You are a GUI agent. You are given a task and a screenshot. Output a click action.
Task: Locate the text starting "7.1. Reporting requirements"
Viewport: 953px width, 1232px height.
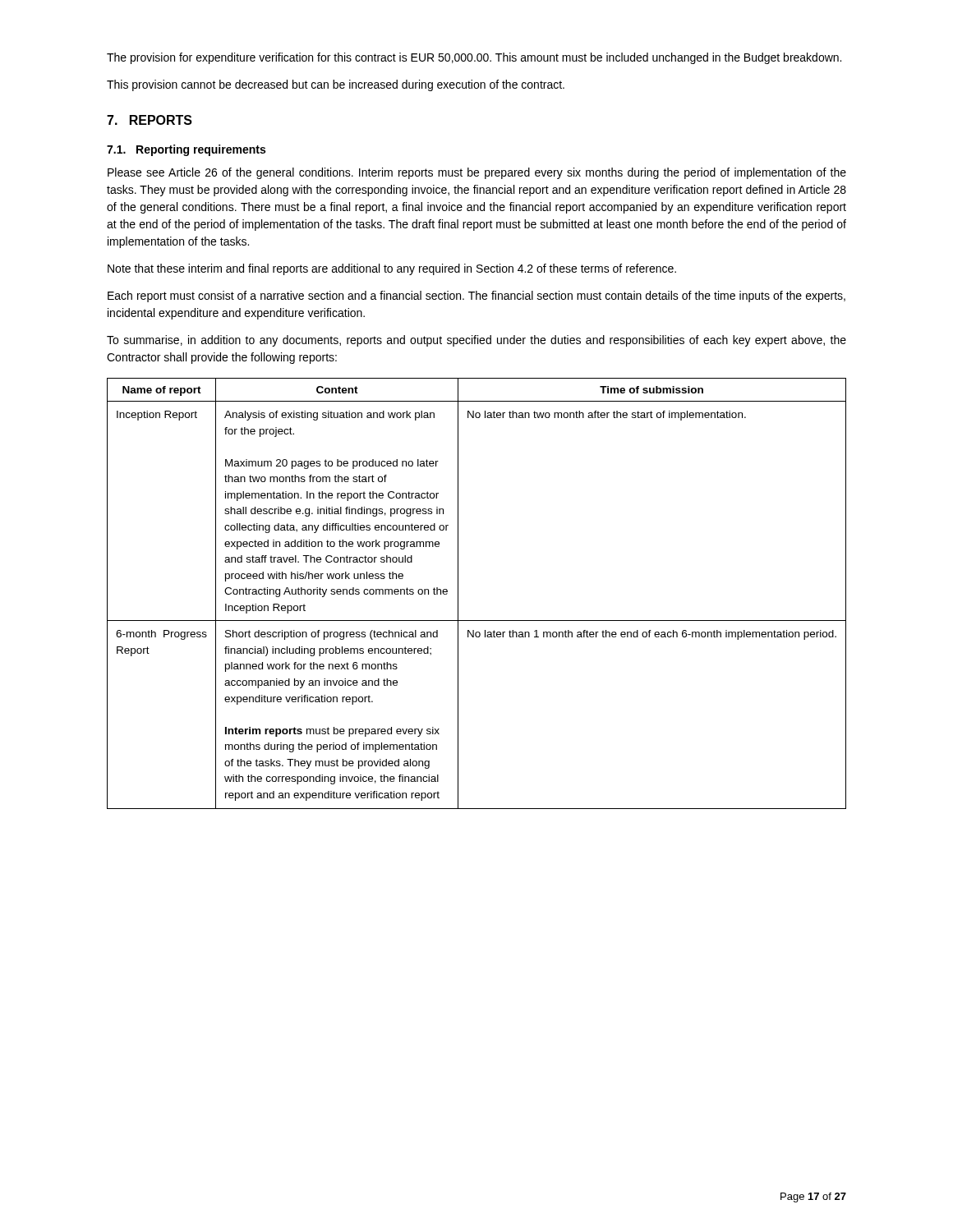click(186, 150)
